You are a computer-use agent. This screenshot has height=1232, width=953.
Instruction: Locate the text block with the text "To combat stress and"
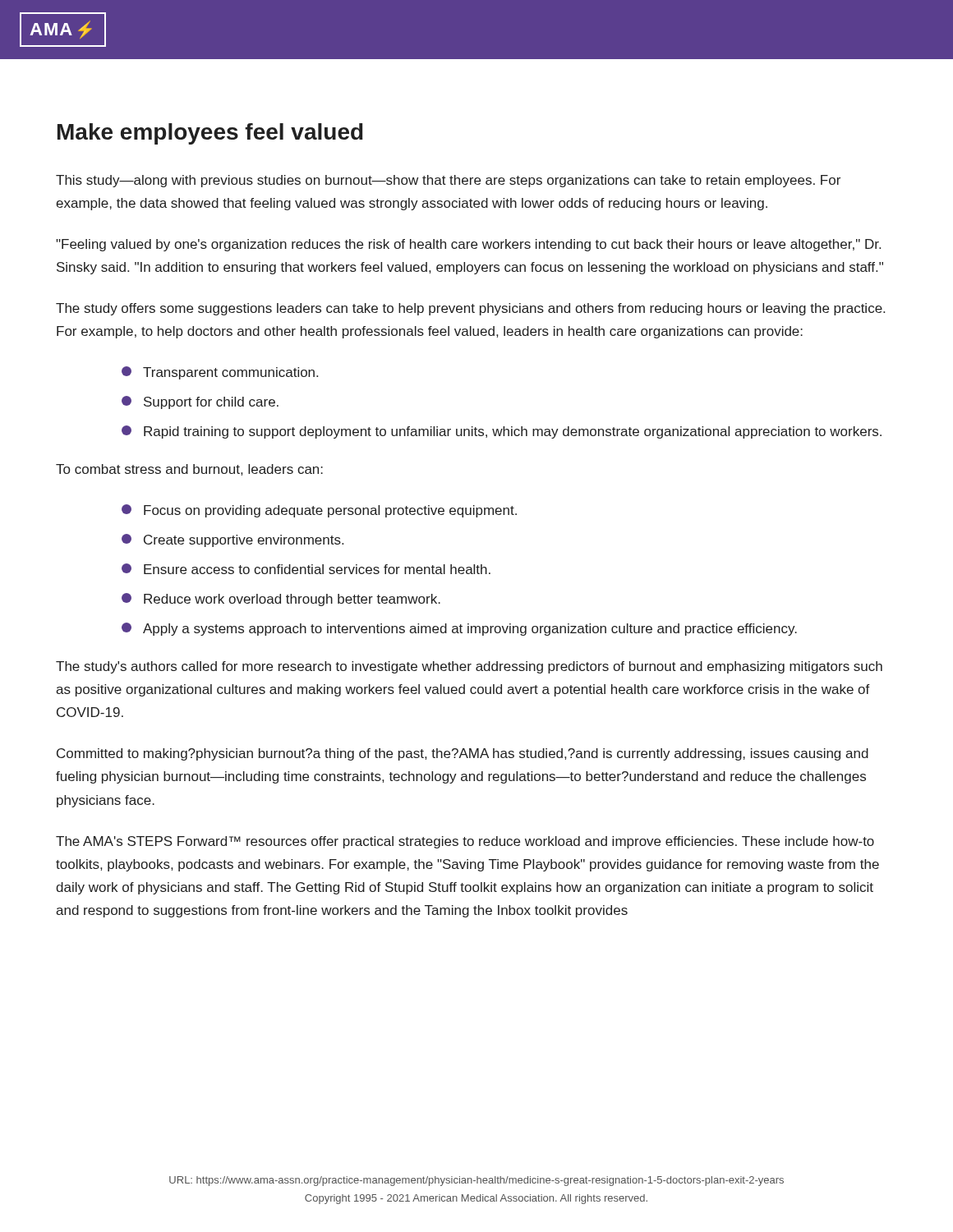click(x=190, y=469)
